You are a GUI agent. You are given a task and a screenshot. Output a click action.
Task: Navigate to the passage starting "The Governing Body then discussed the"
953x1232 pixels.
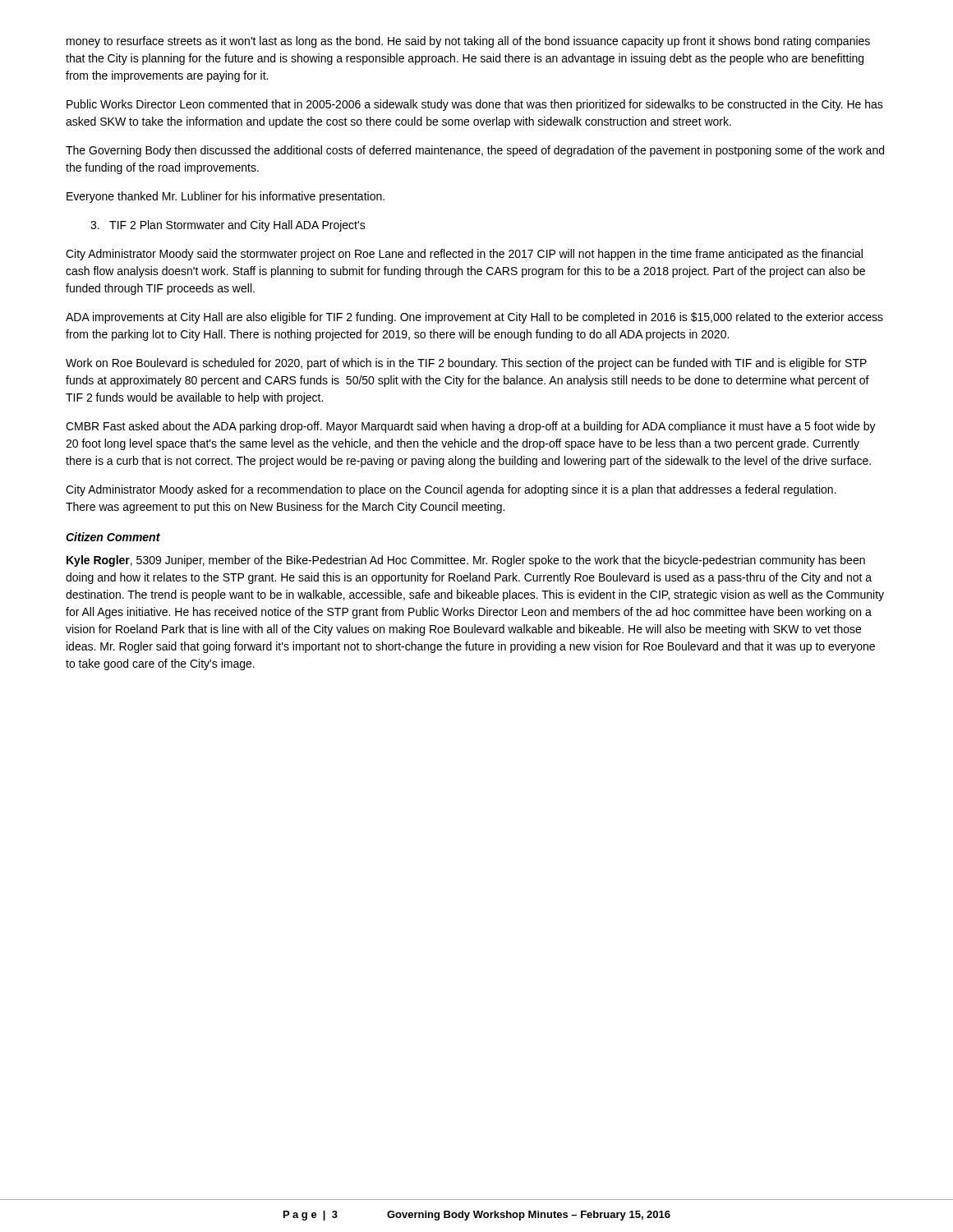click(475, 159)
